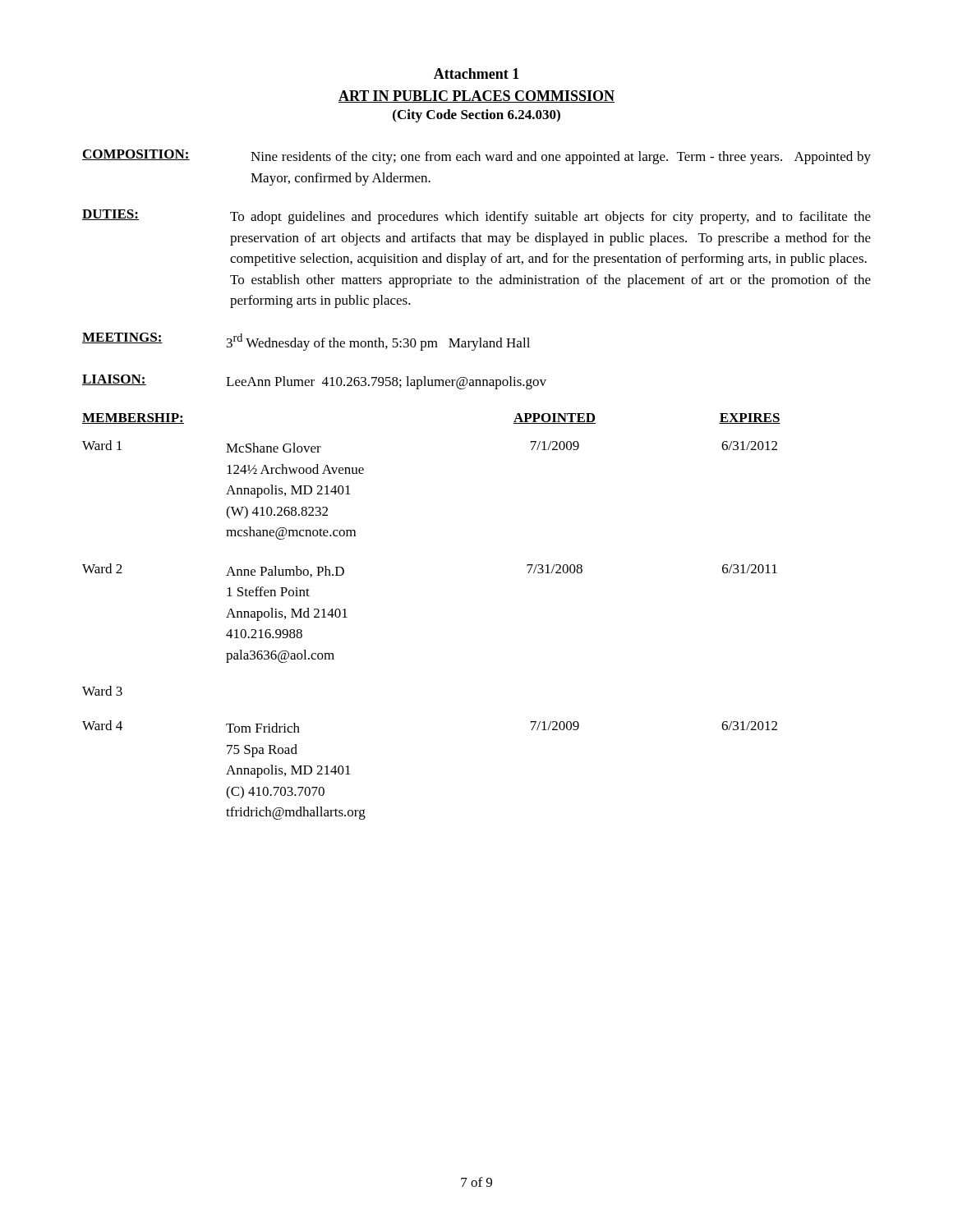Select the table that reads "MEMBERSHIP: APPOINTED EXPIRES Ward"
This screenshot has height=1232, width=953.
[476, 616]
